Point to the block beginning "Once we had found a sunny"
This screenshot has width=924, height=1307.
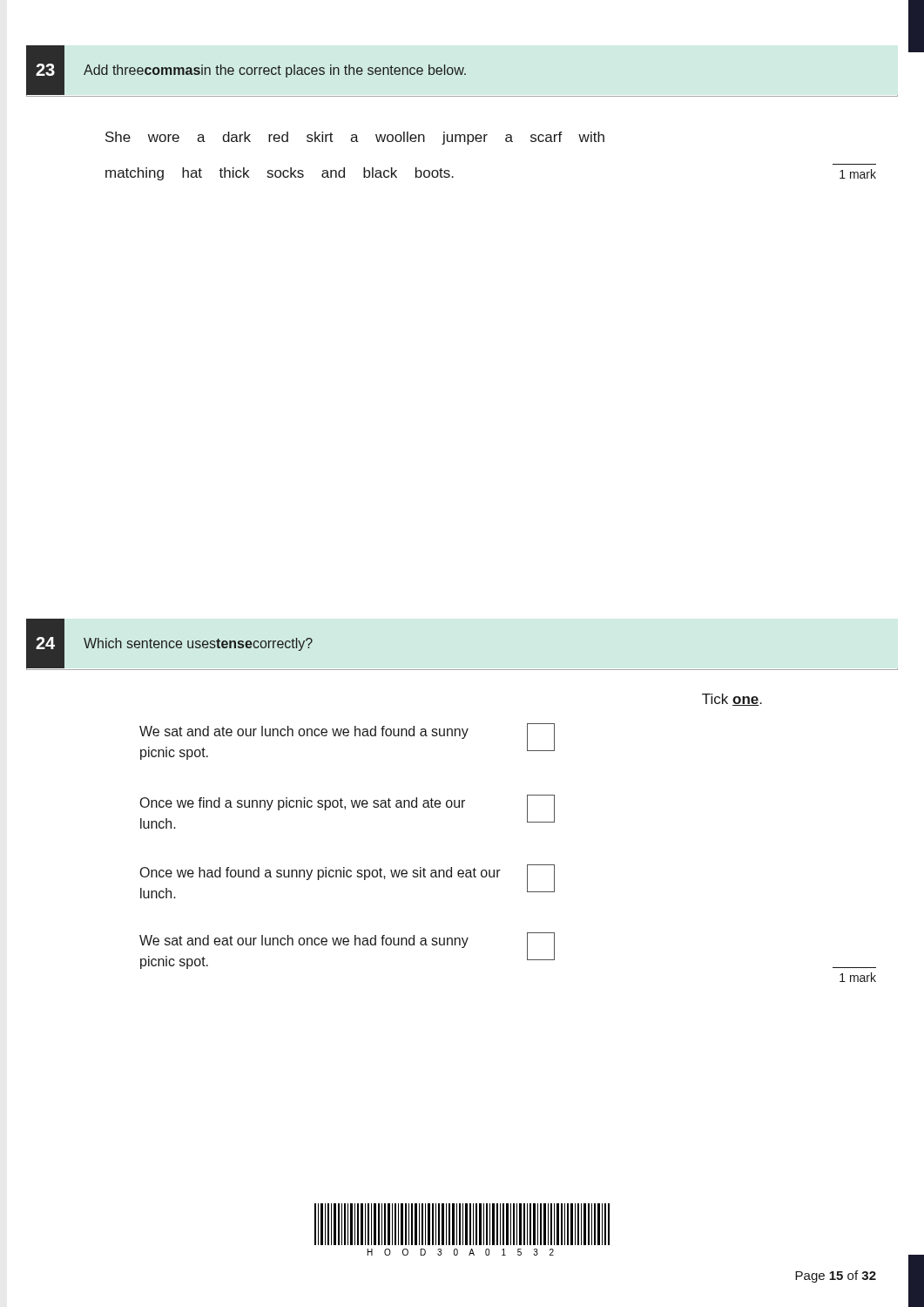click(x=347, y=884)
